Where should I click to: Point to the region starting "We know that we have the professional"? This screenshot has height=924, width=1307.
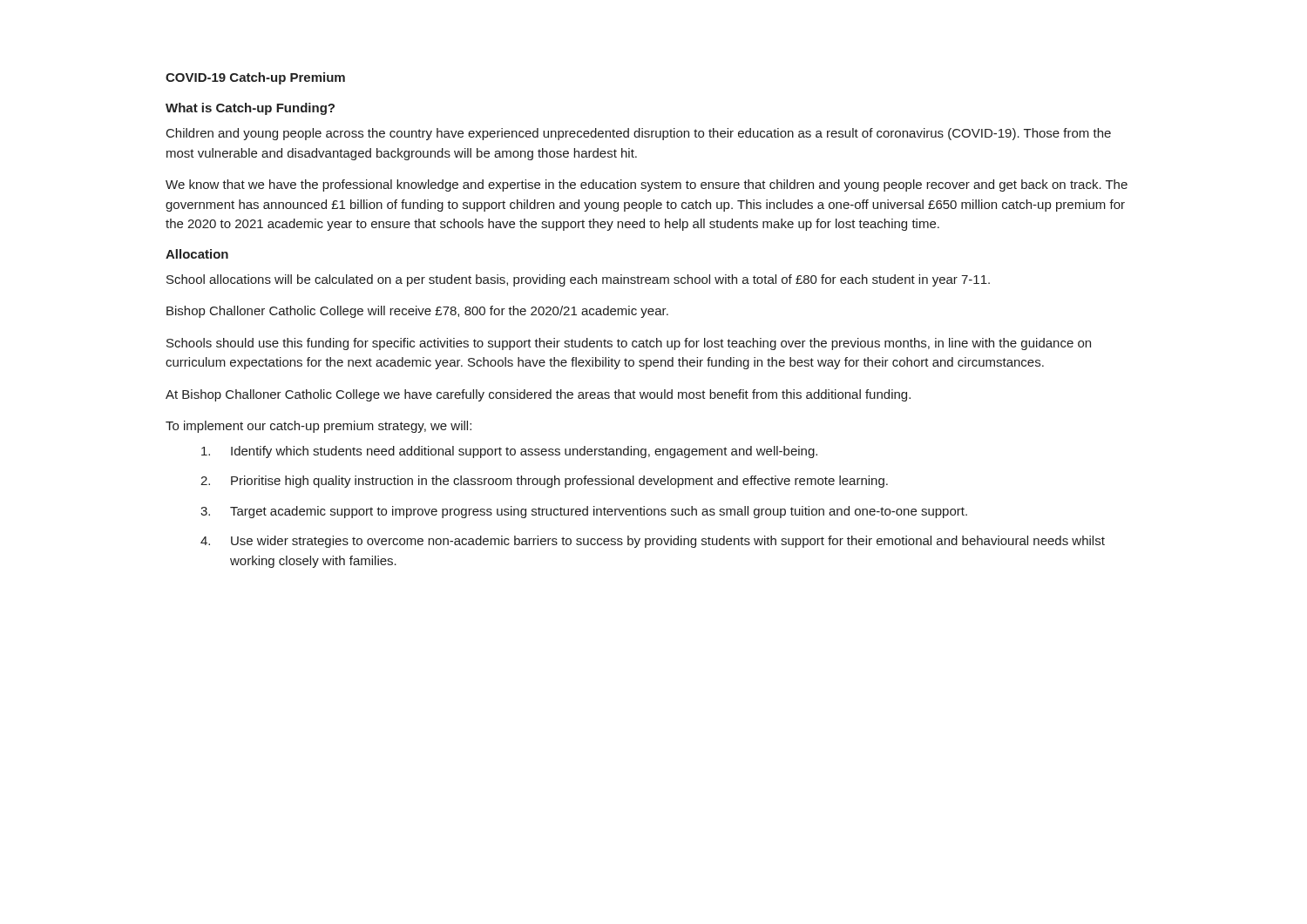(647, 204)
